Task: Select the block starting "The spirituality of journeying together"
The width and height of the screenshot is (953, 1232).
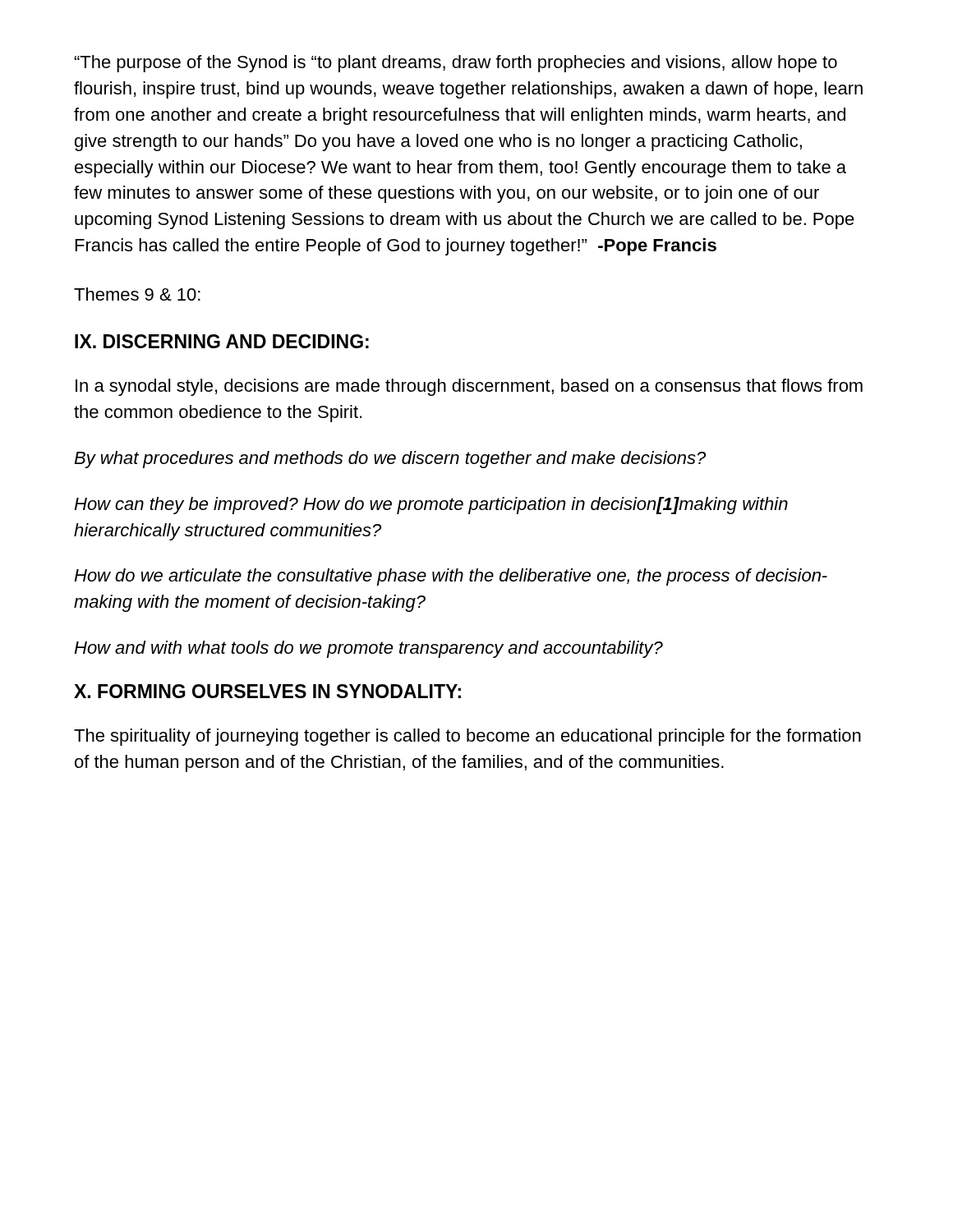Action: [x=468, y=749]
